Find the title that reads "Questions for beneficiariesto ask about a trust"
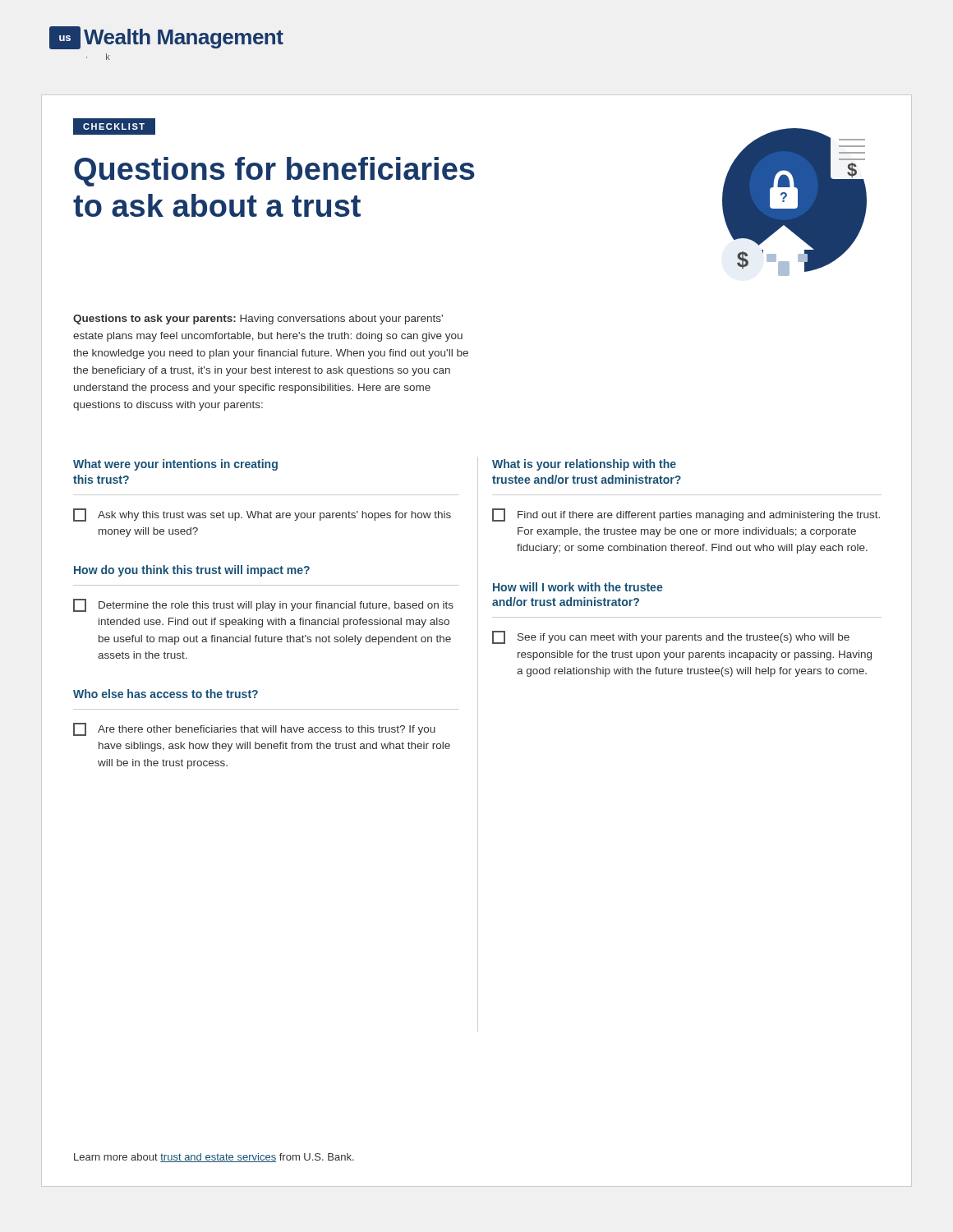The image size is (953, 1232). pyautogui.click(x=274, y=188)
